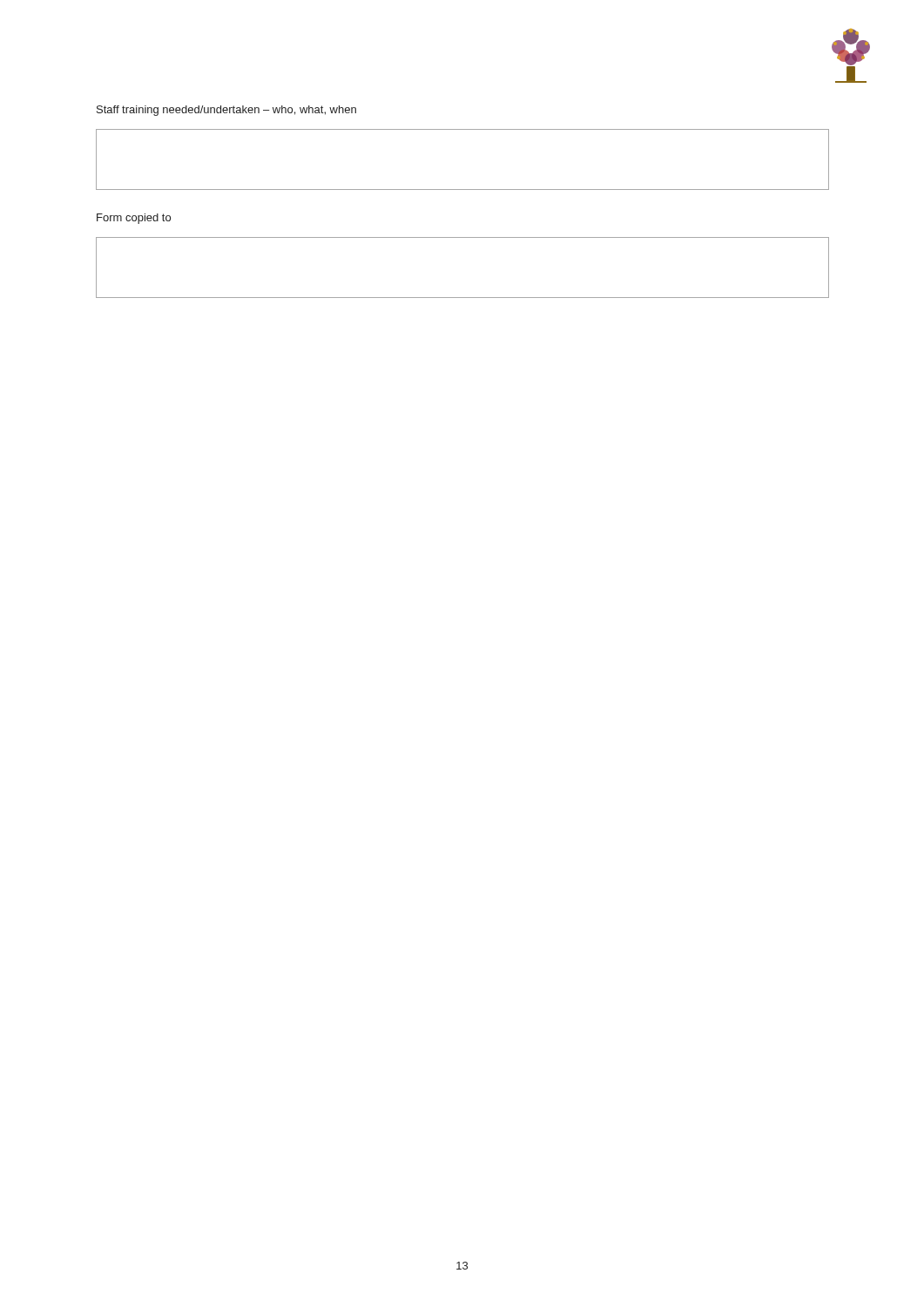Select the logo
This screenshot has width=924, height=1307.
pos(851,56)
